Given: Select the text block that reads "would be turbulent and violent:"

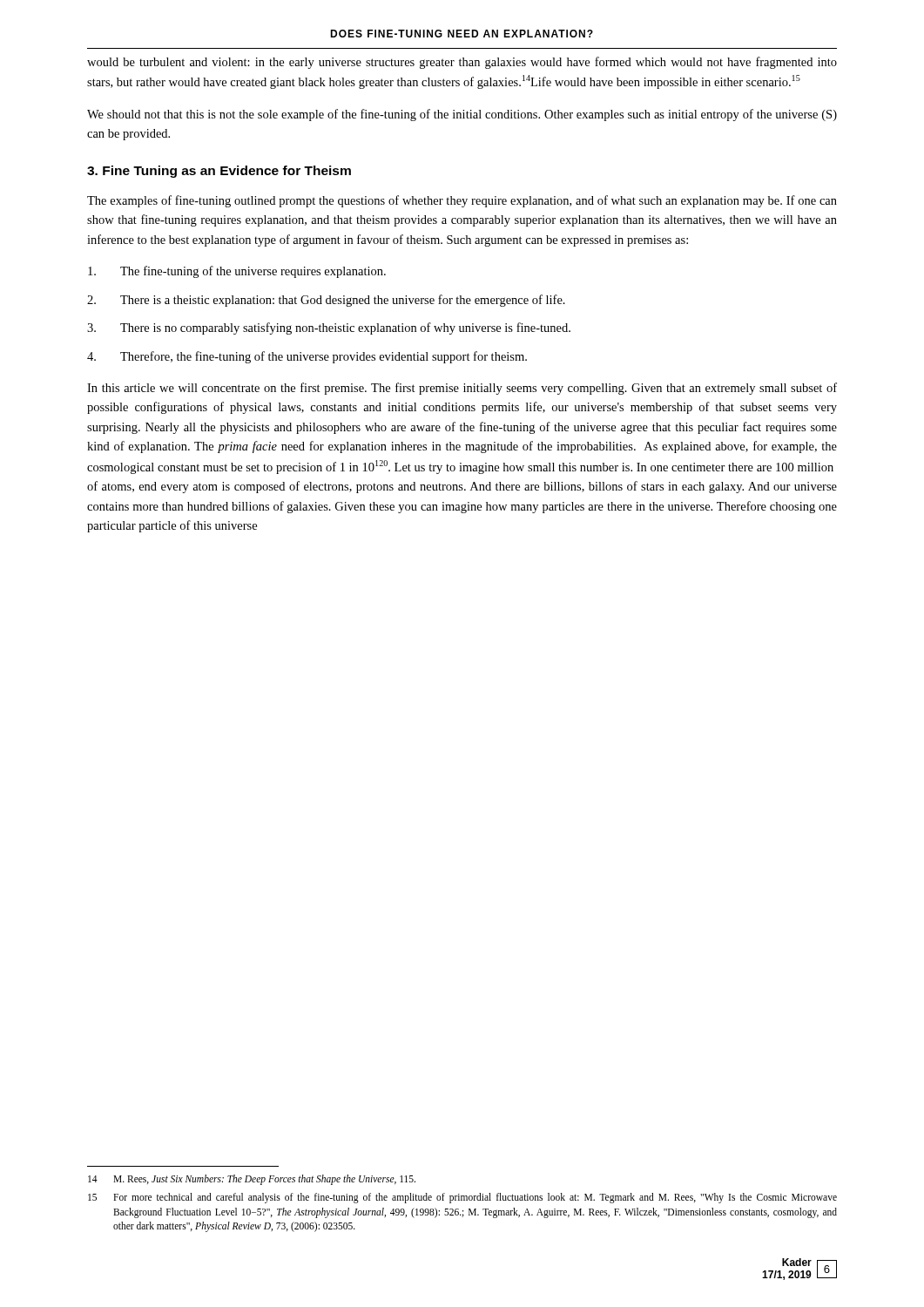Looking at the screenshot, I should point(462,72).
